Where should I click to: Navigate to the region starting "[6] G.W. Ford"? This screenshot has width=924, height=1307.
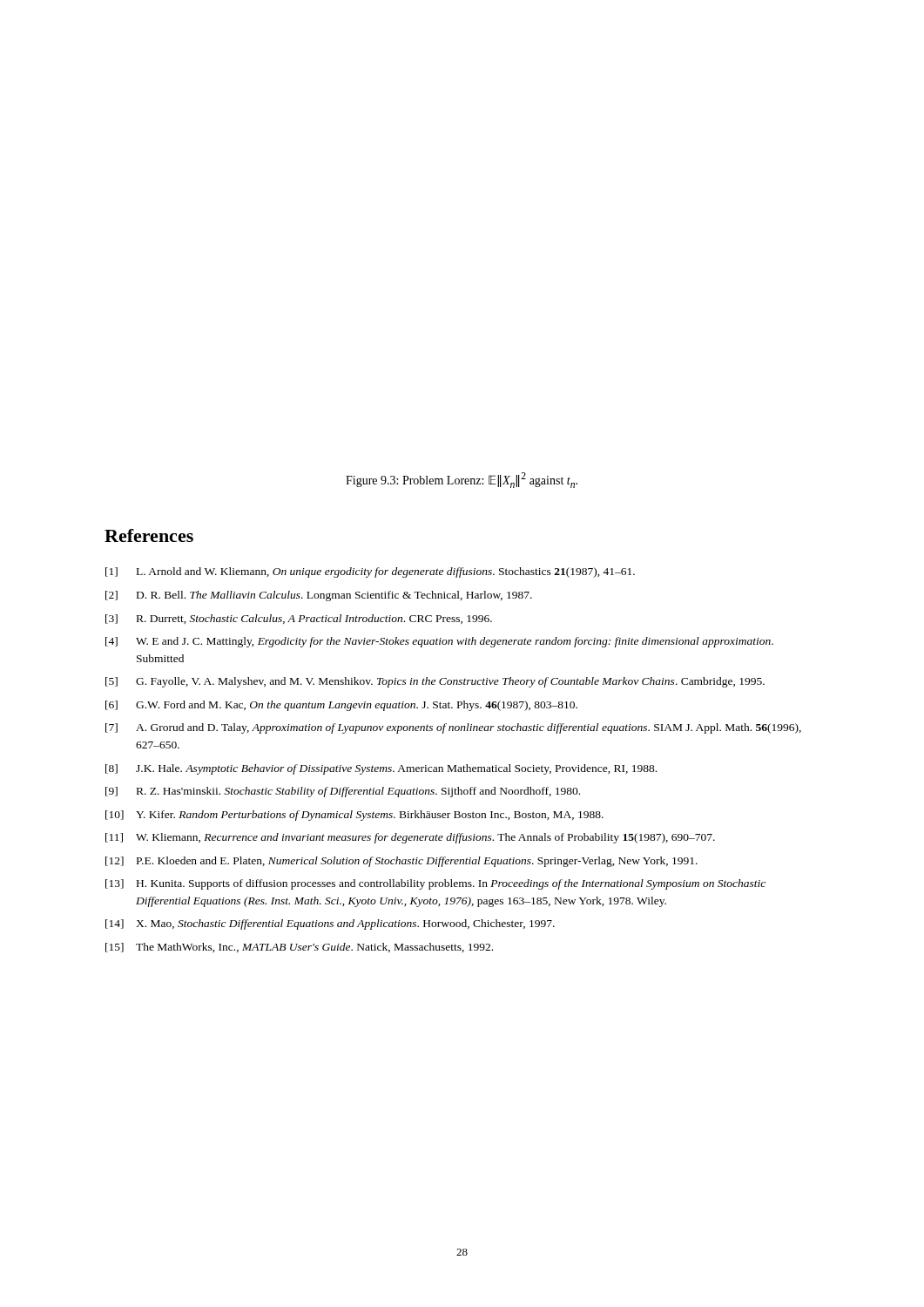(x=462, y=705)
